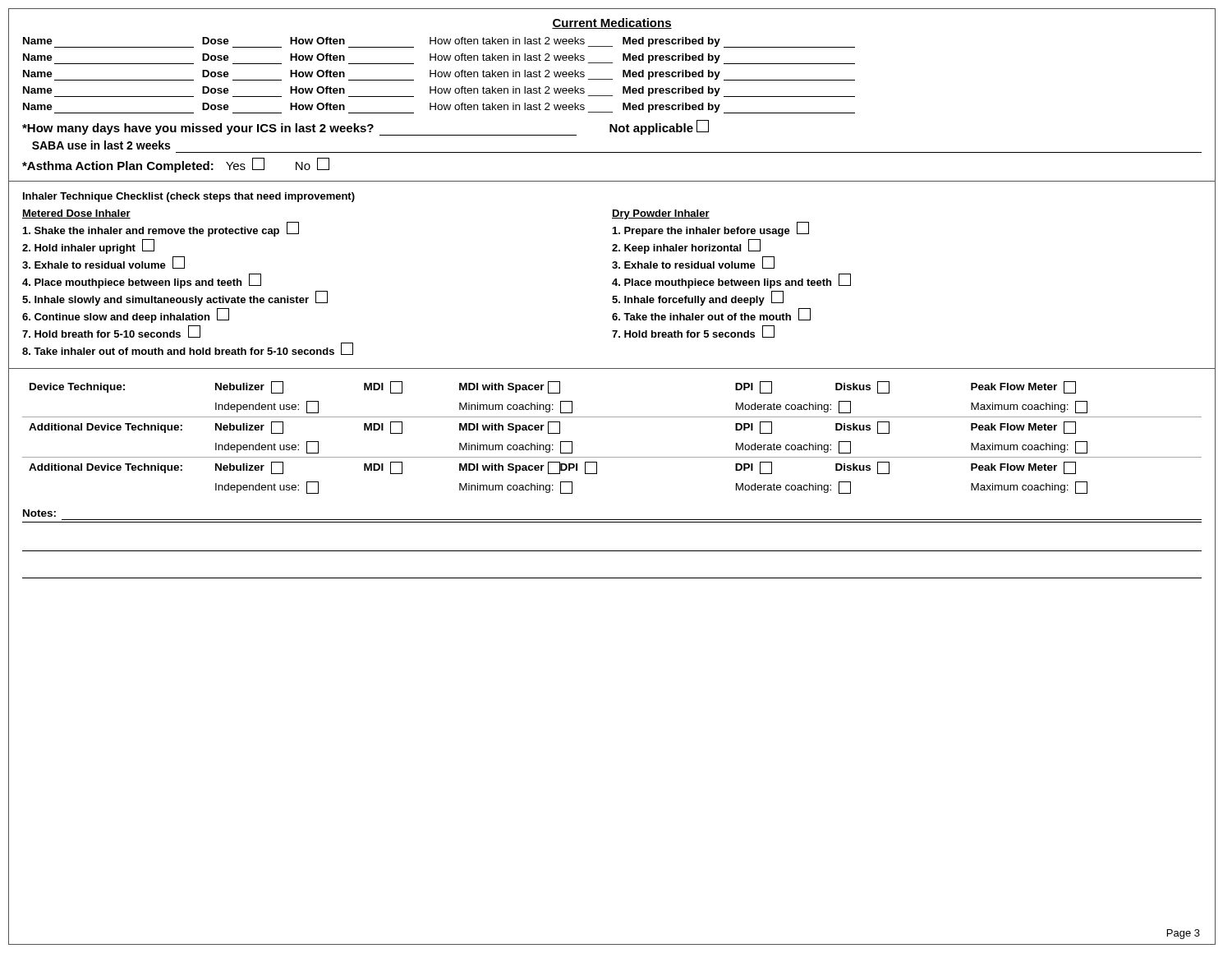Locate the text block starting "5. Inhale slowly and simultaneously activate the canister"

coord(175,298)
